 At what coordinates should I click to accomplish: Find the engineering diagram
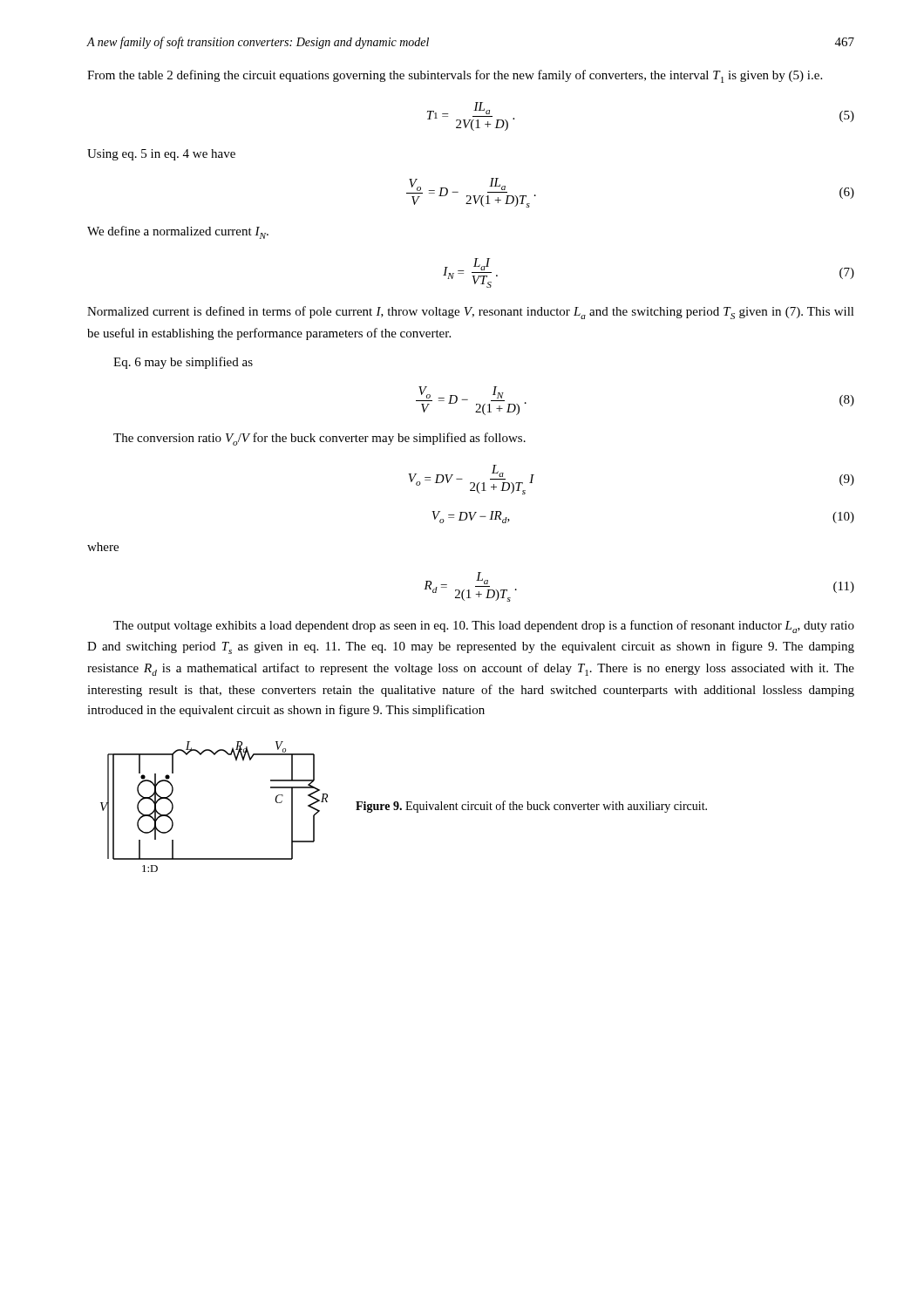471,807
